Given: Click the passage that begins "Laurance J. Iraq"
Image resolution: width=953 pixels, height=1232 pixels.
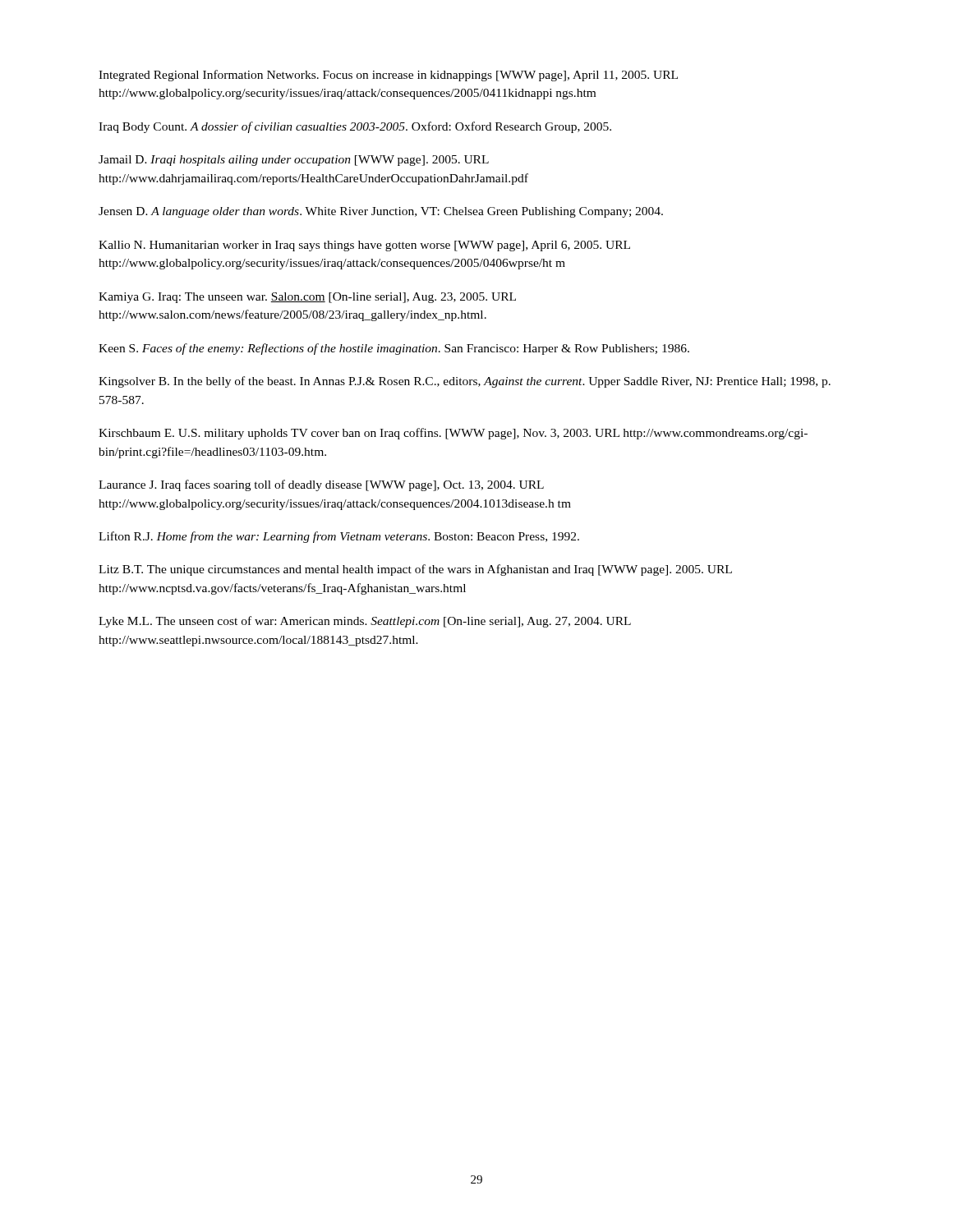Looking at the screenshot, I should click(335, 493).
